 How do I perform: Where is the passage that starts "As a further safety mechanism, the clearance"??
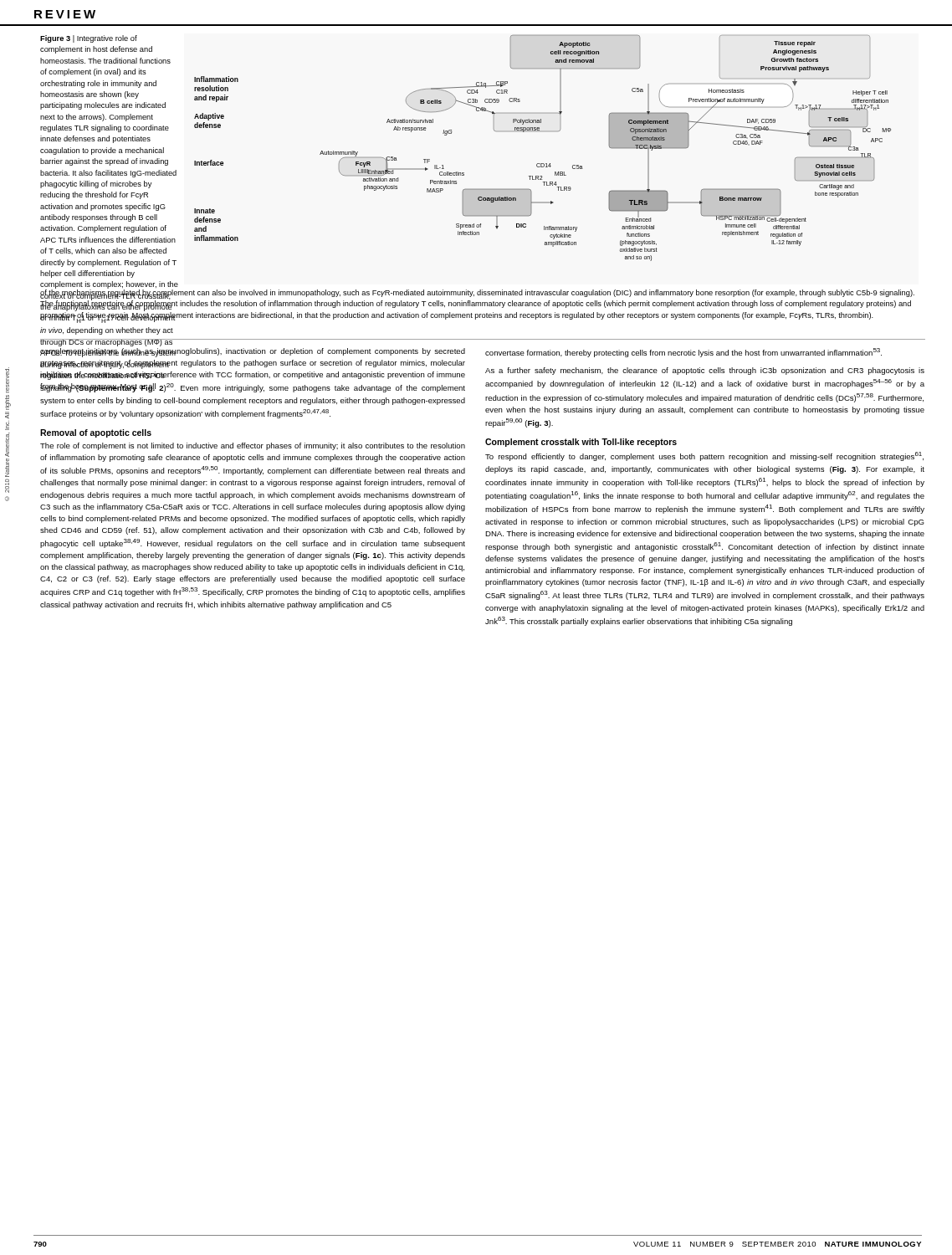point(705,397)
